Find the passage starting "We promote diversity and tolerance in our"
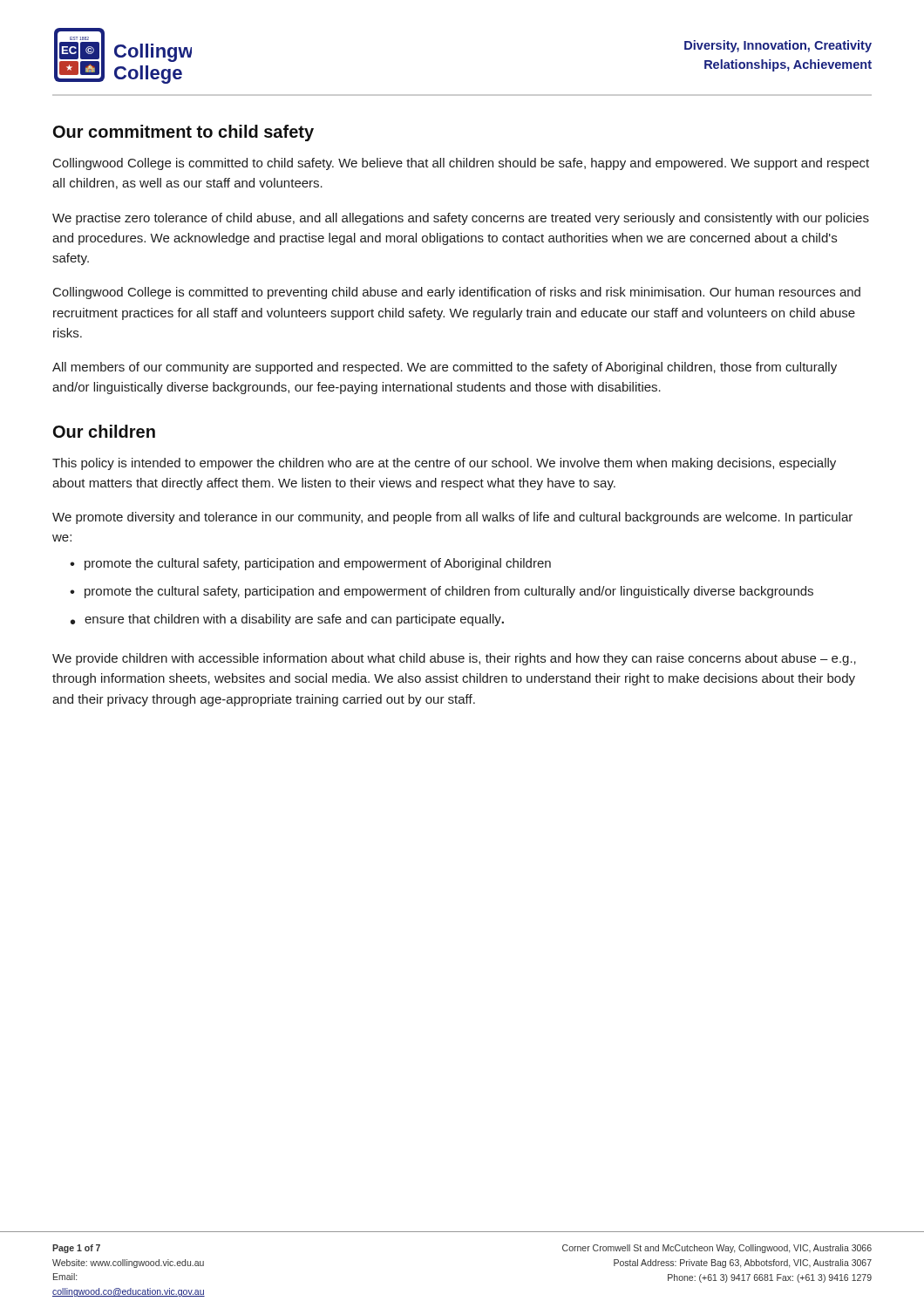 pyautogui.click(x=453, y=527)
